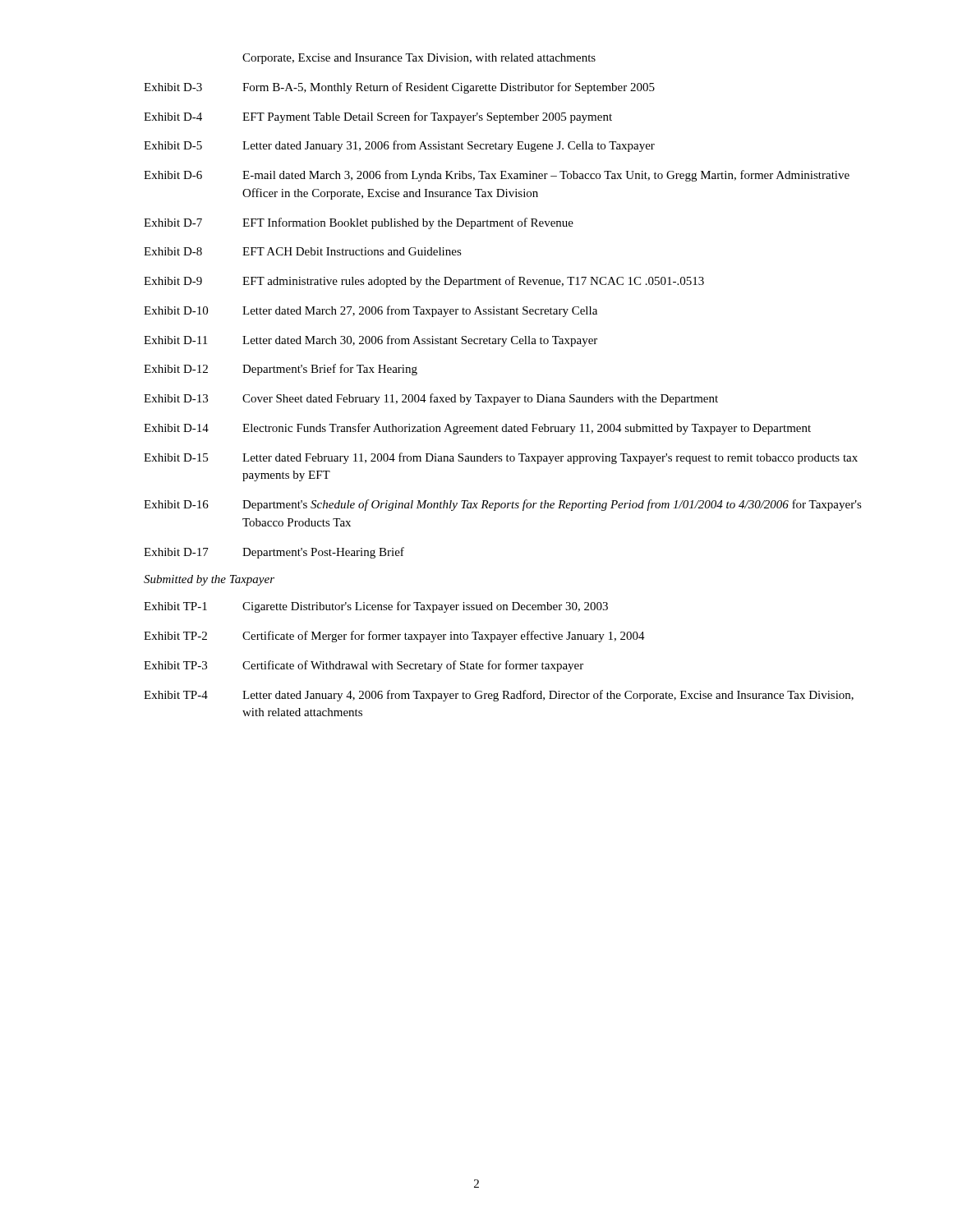Point to the element starting "Exhibit D-6 E-mail dated March 3, 2006 from"
Viewport: 953px width, 1232px height.
coord(507,185)
